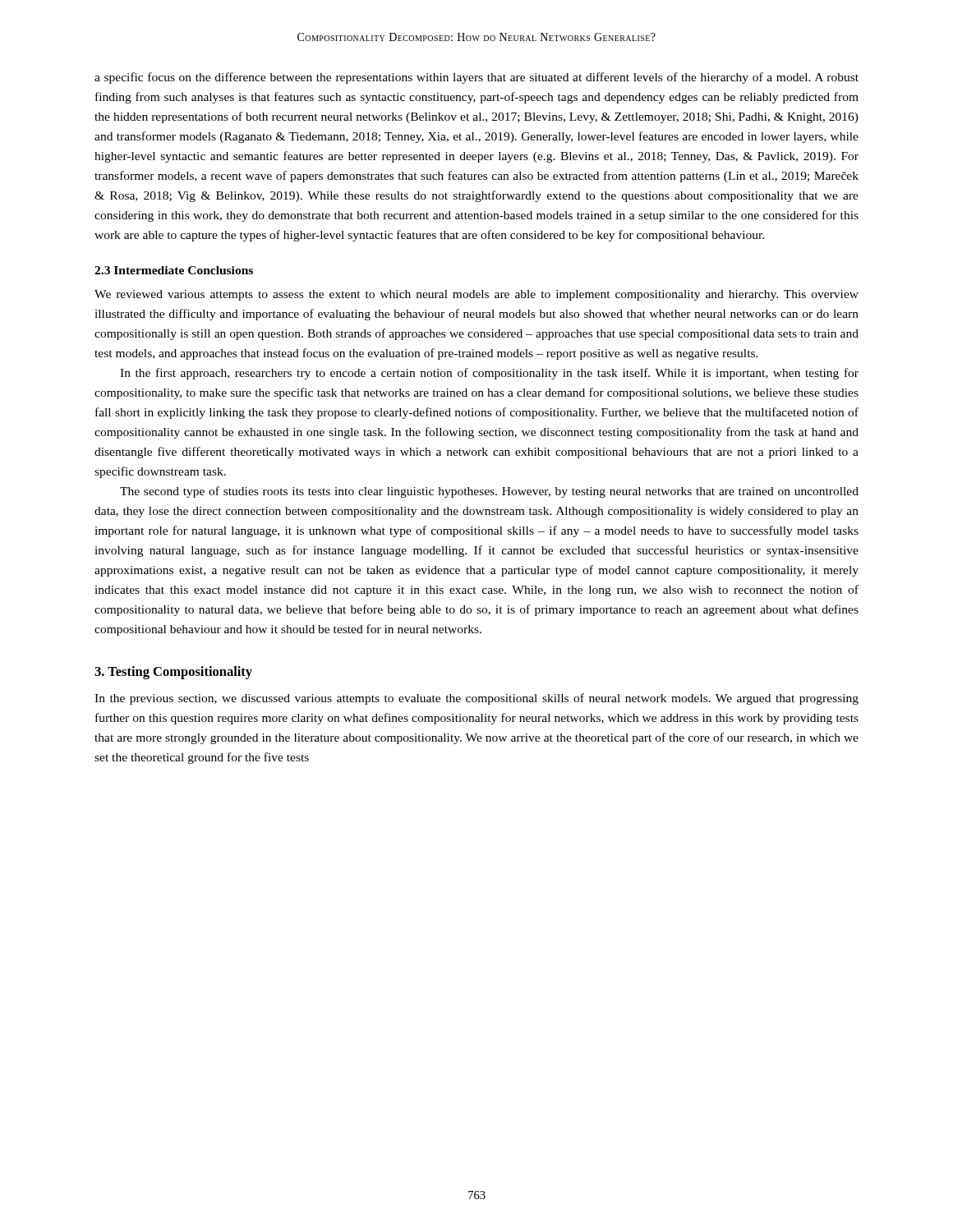Image resolution: width=953 pixels, height=1232 pixels.
Task: Click on the region starting "The second type of studies roots its tests"
Action: point(476,560)
